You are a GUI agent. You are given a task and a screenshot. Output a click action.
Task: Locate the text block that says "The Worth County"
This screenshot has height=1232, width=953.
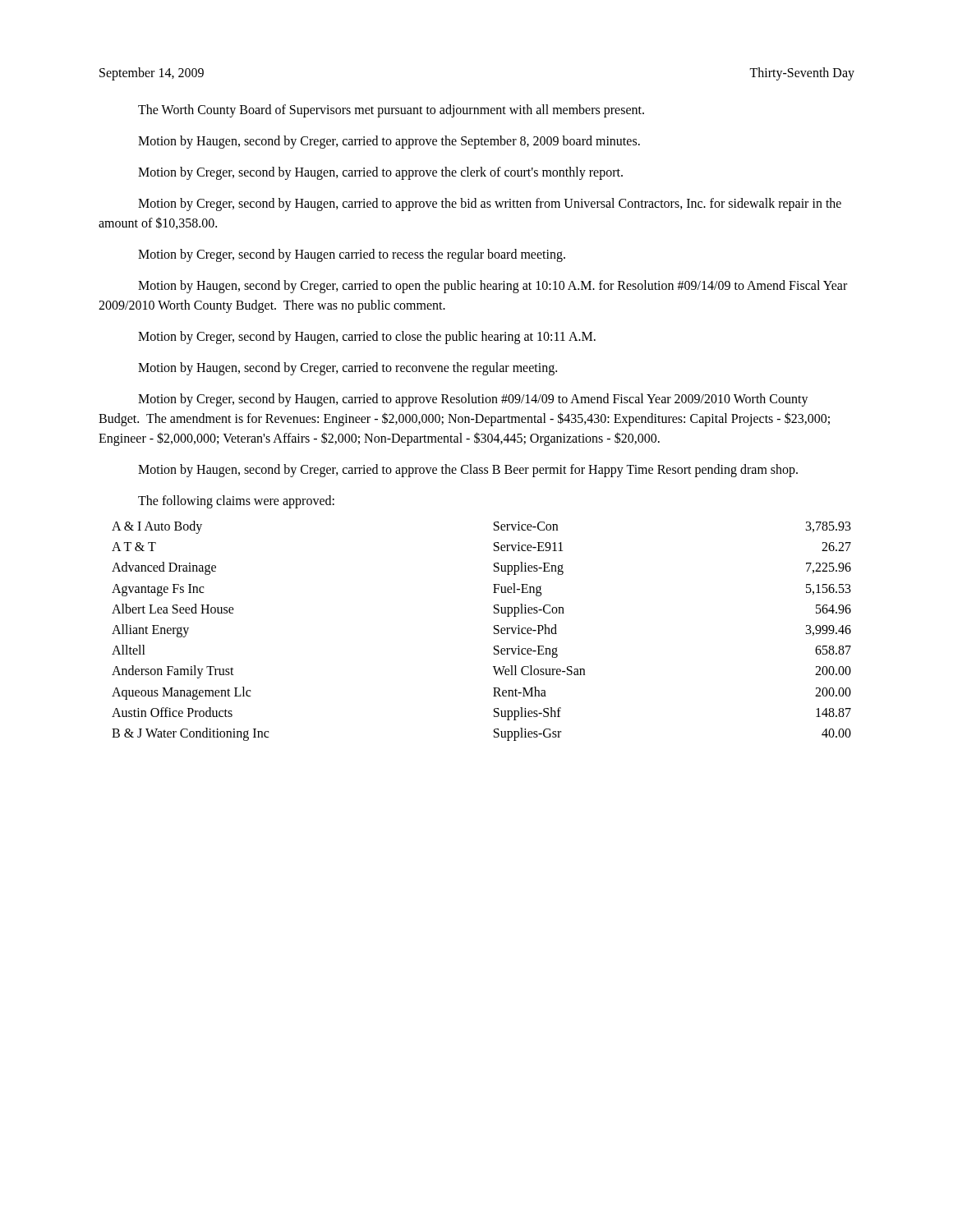click(x=391, y=110)
